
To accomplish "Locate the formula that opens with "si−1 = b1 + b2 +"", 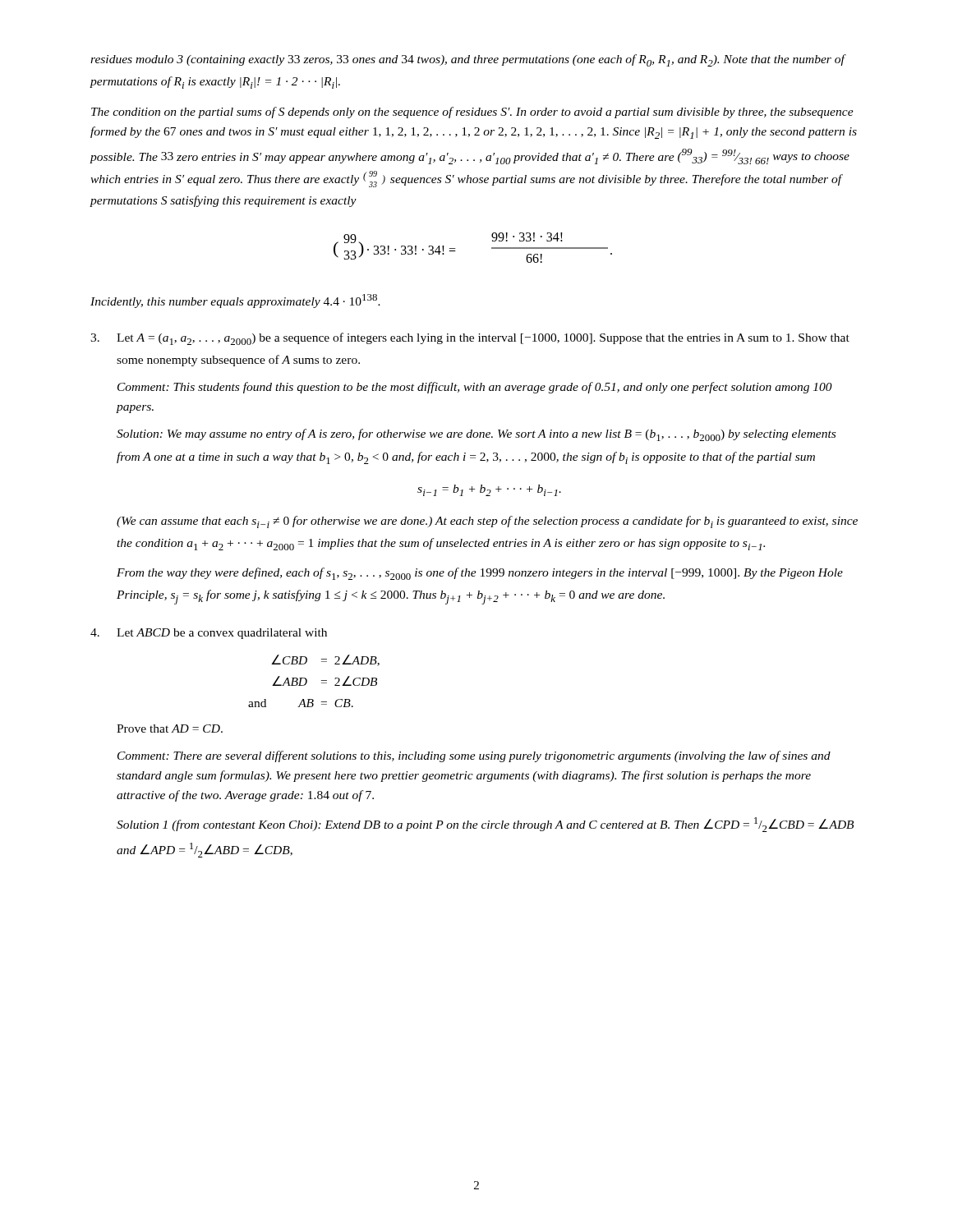I will pos(490,490).
